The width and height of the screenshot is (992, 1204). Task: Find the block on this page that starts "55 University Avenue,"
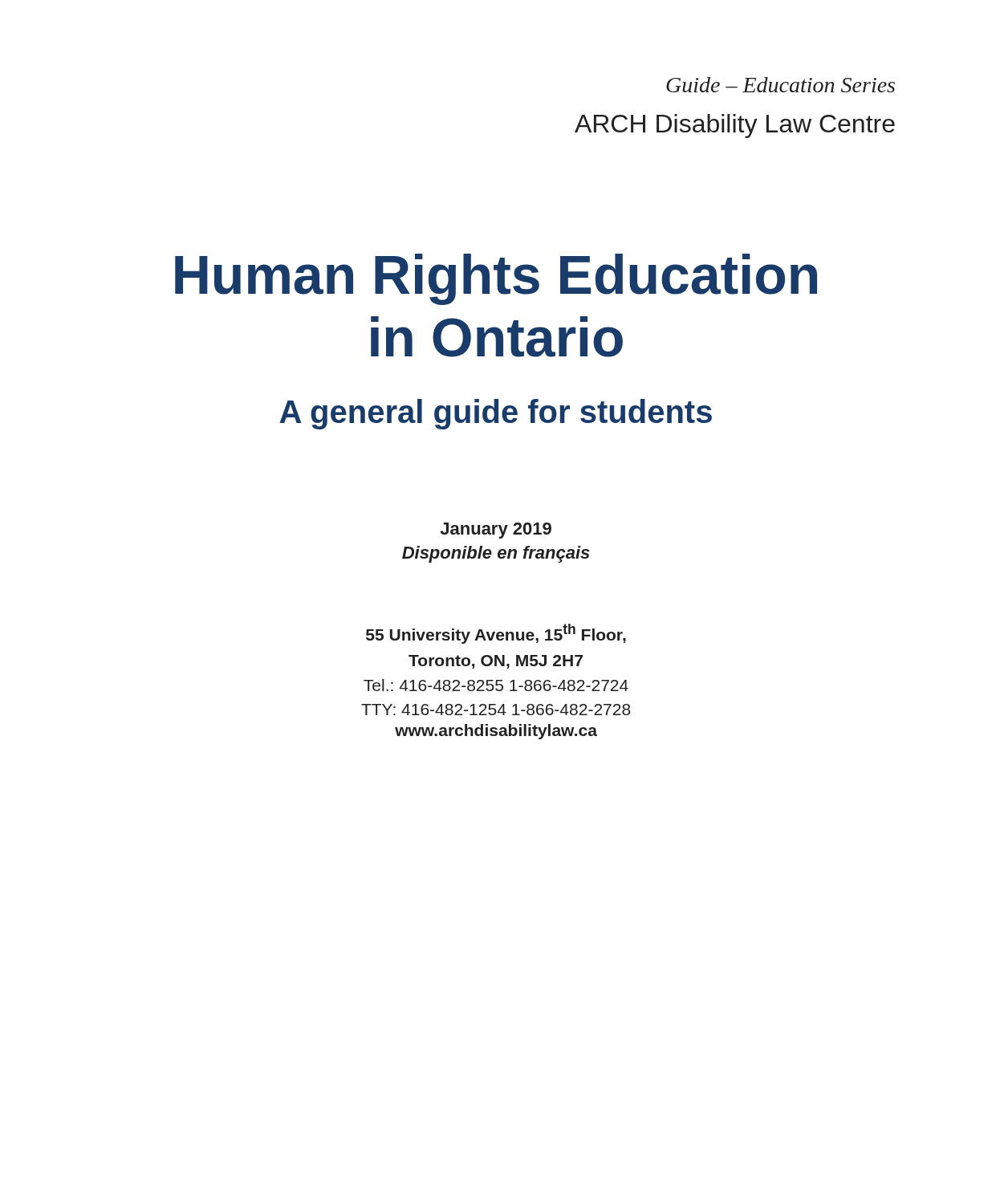tap(496, 680)
